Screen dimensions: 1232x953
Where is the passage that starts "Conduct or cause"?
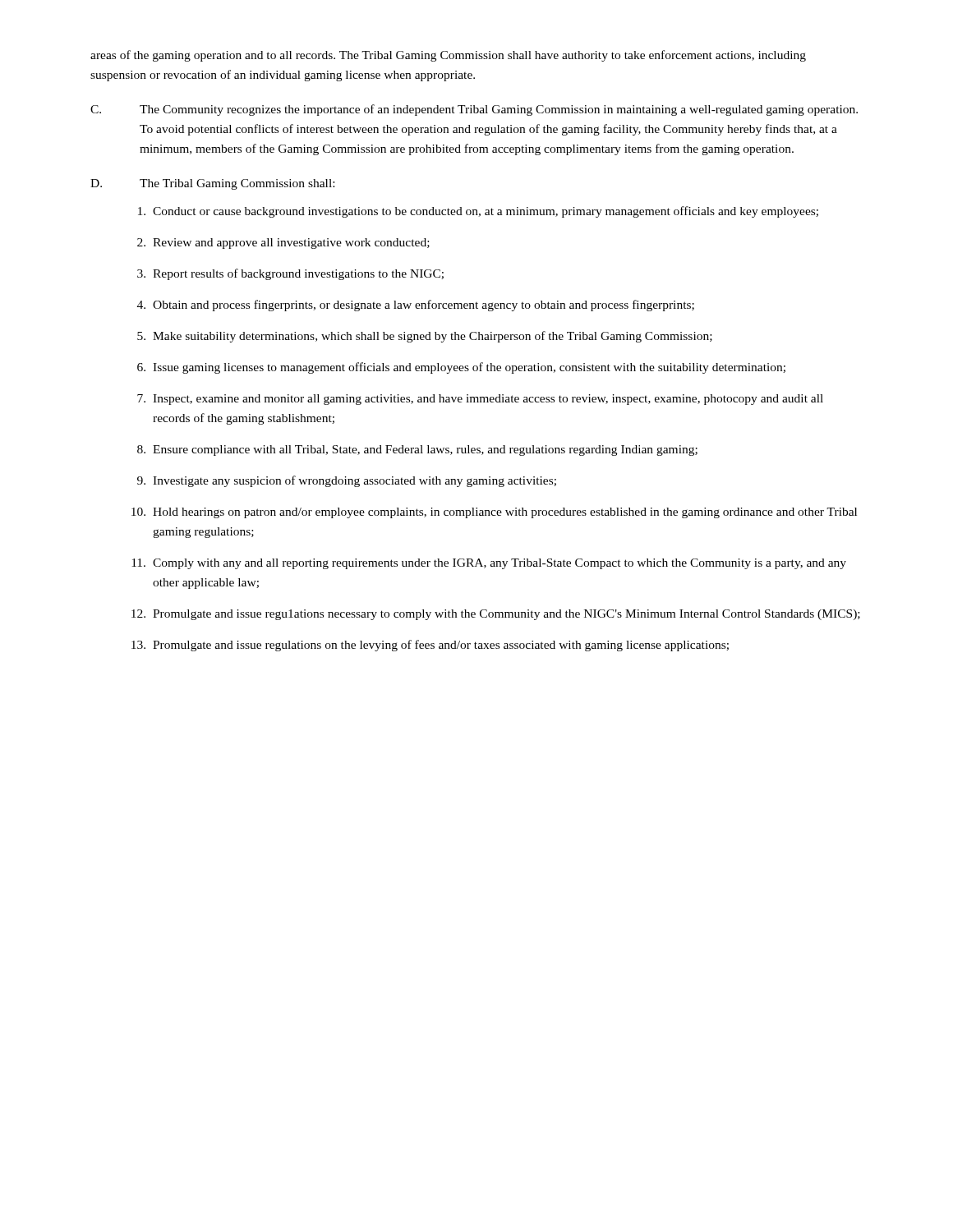click(x=489, y=211)
